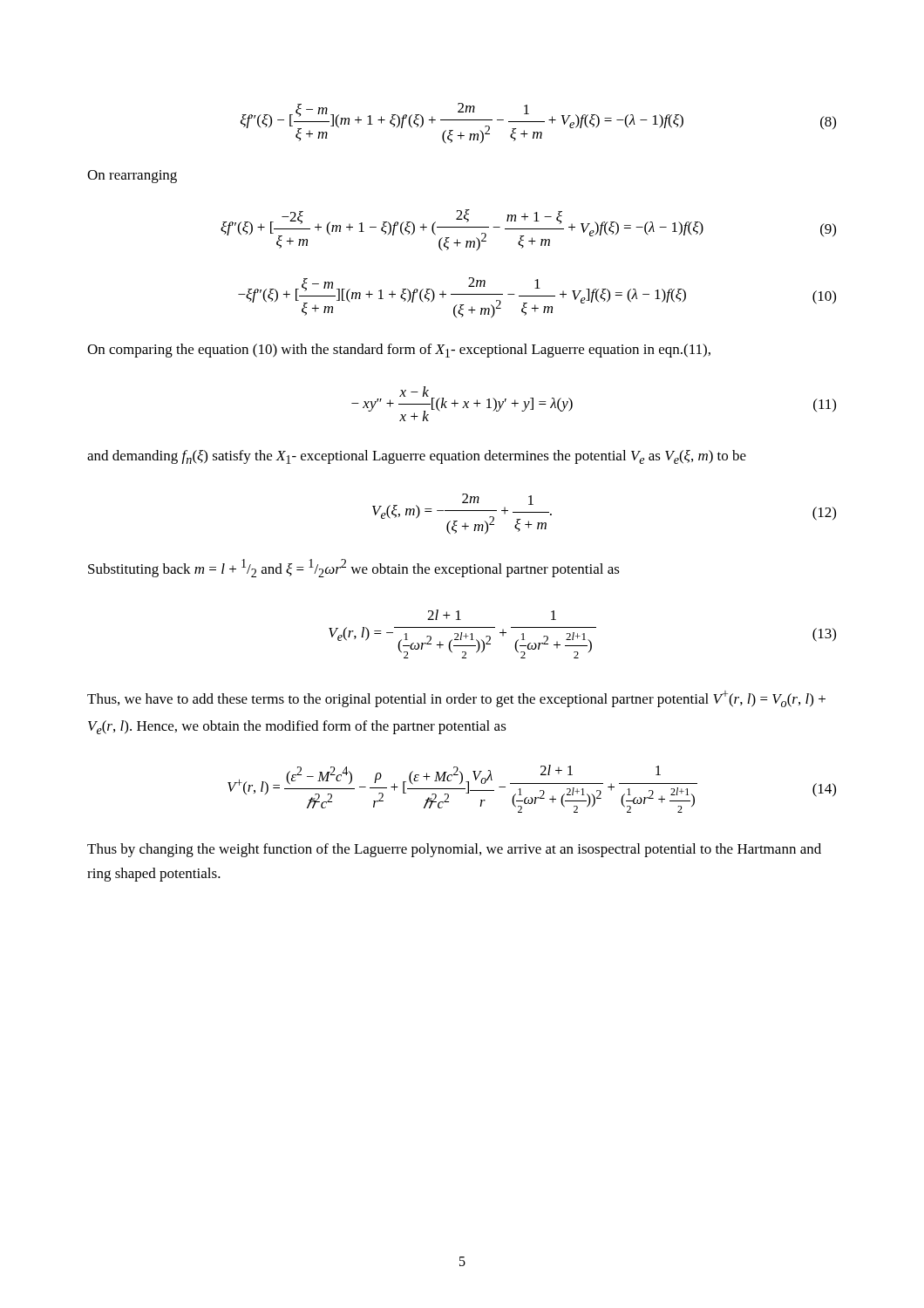The width and height of the screenshot is (924, 1308).
Task: Find the text starting "On rearranging"
Action: point(132,175)
